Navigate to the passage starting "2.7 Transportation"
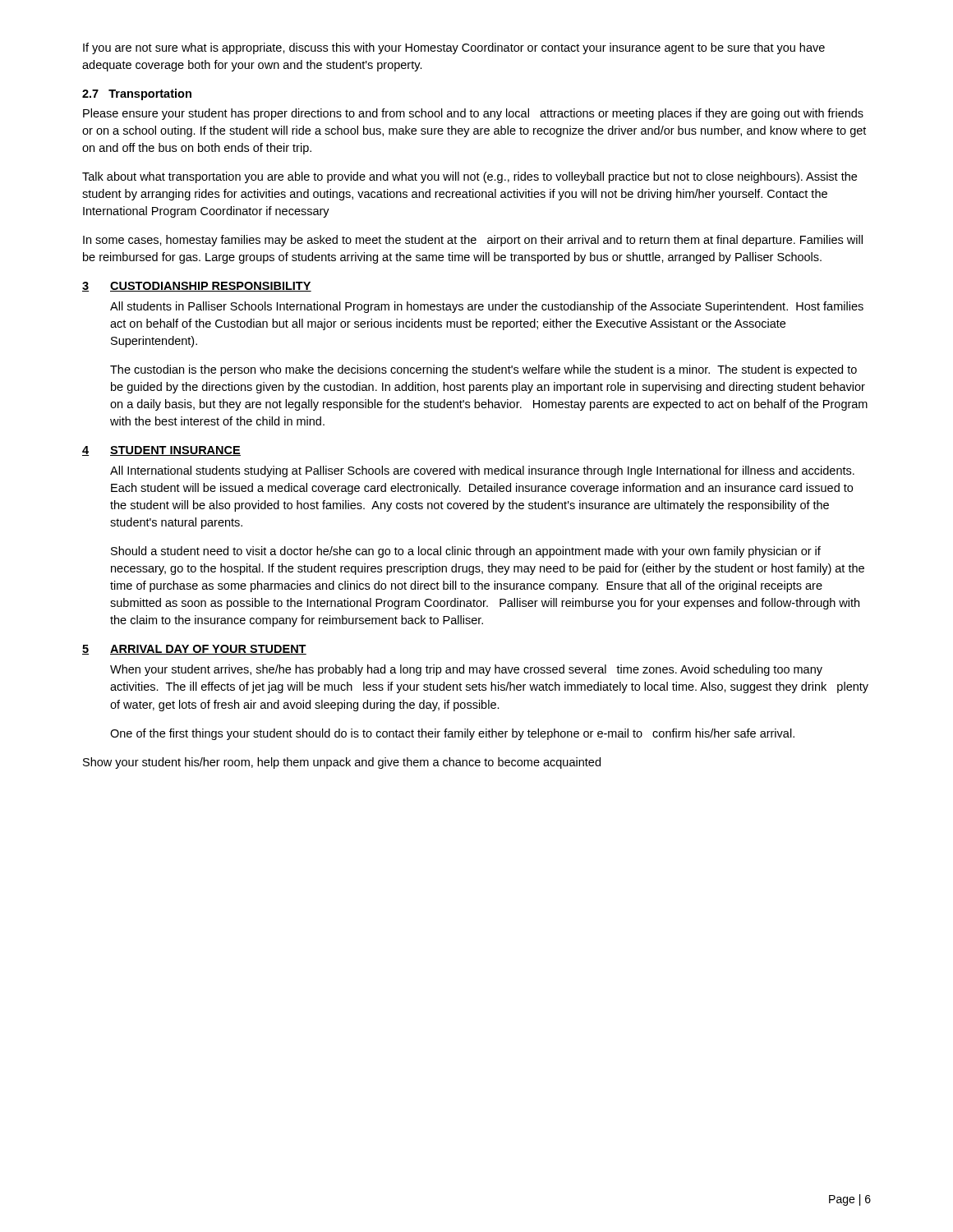The width and height of the screenshot is (953, 1232). (137, 94)
